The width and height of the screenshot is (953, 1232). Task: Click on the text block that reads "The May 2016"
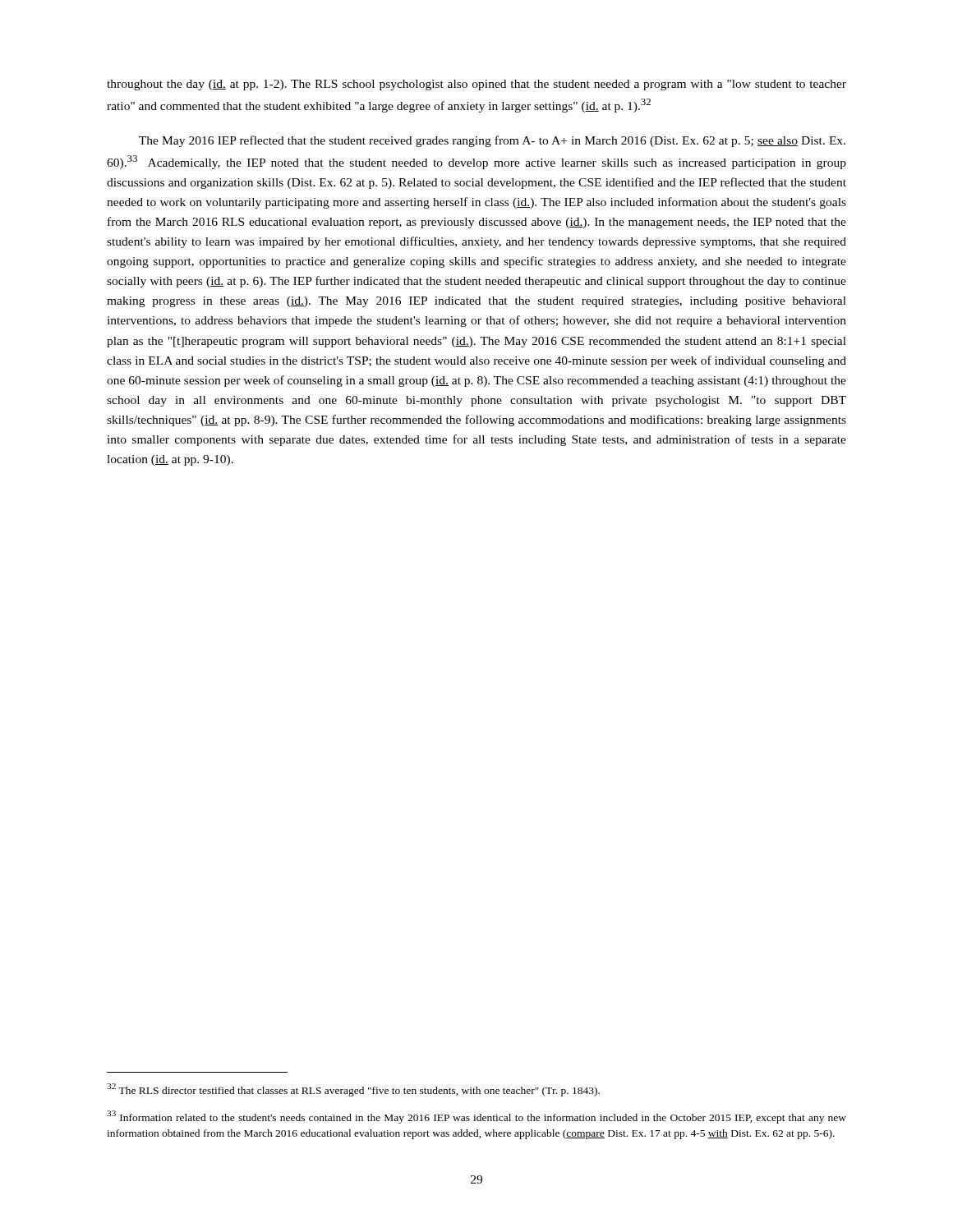point(476,300)
